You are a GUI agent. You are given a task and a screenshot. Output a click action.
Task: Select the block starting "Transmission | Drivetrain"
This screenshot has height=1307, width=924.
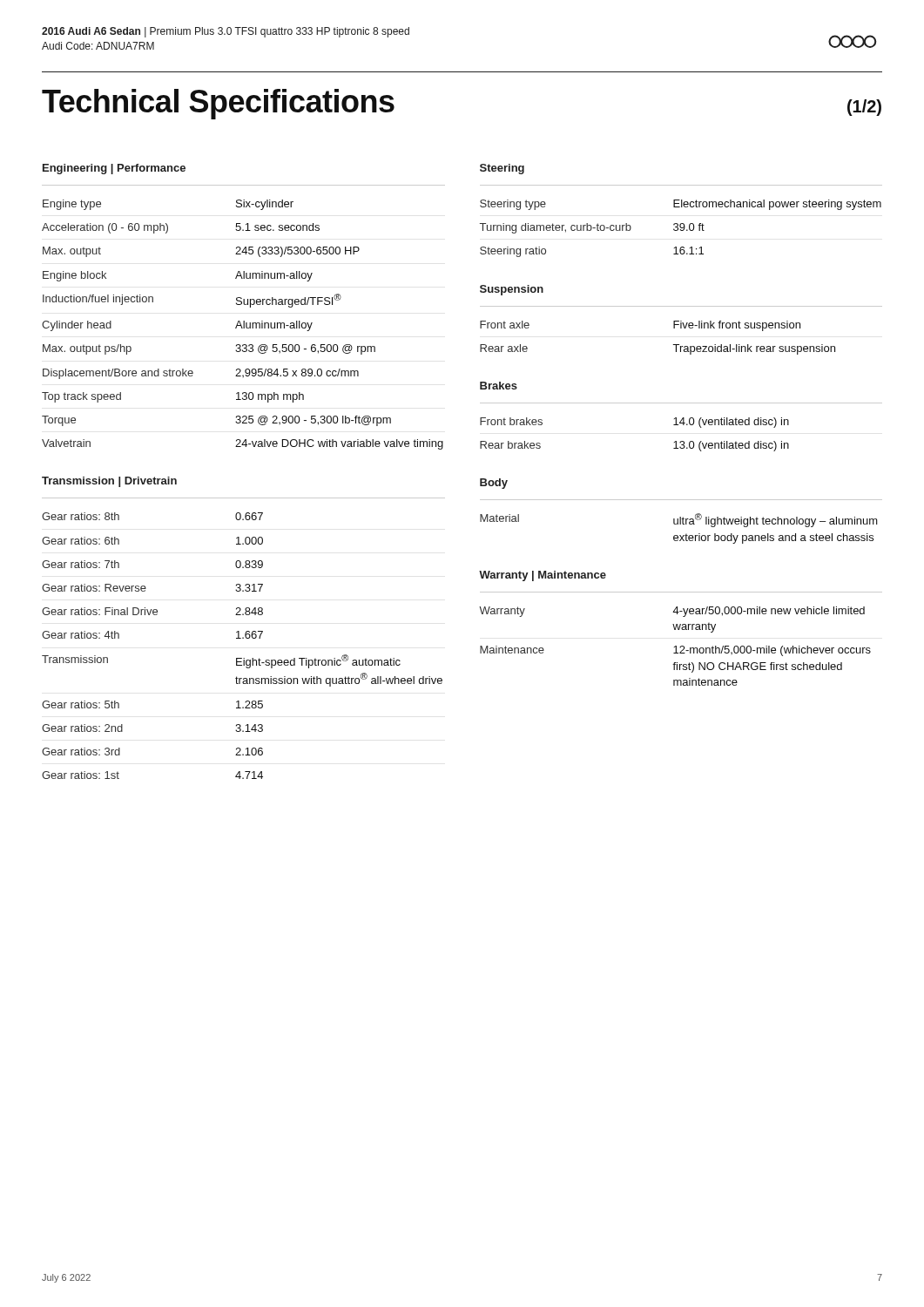tap(109, 481)
